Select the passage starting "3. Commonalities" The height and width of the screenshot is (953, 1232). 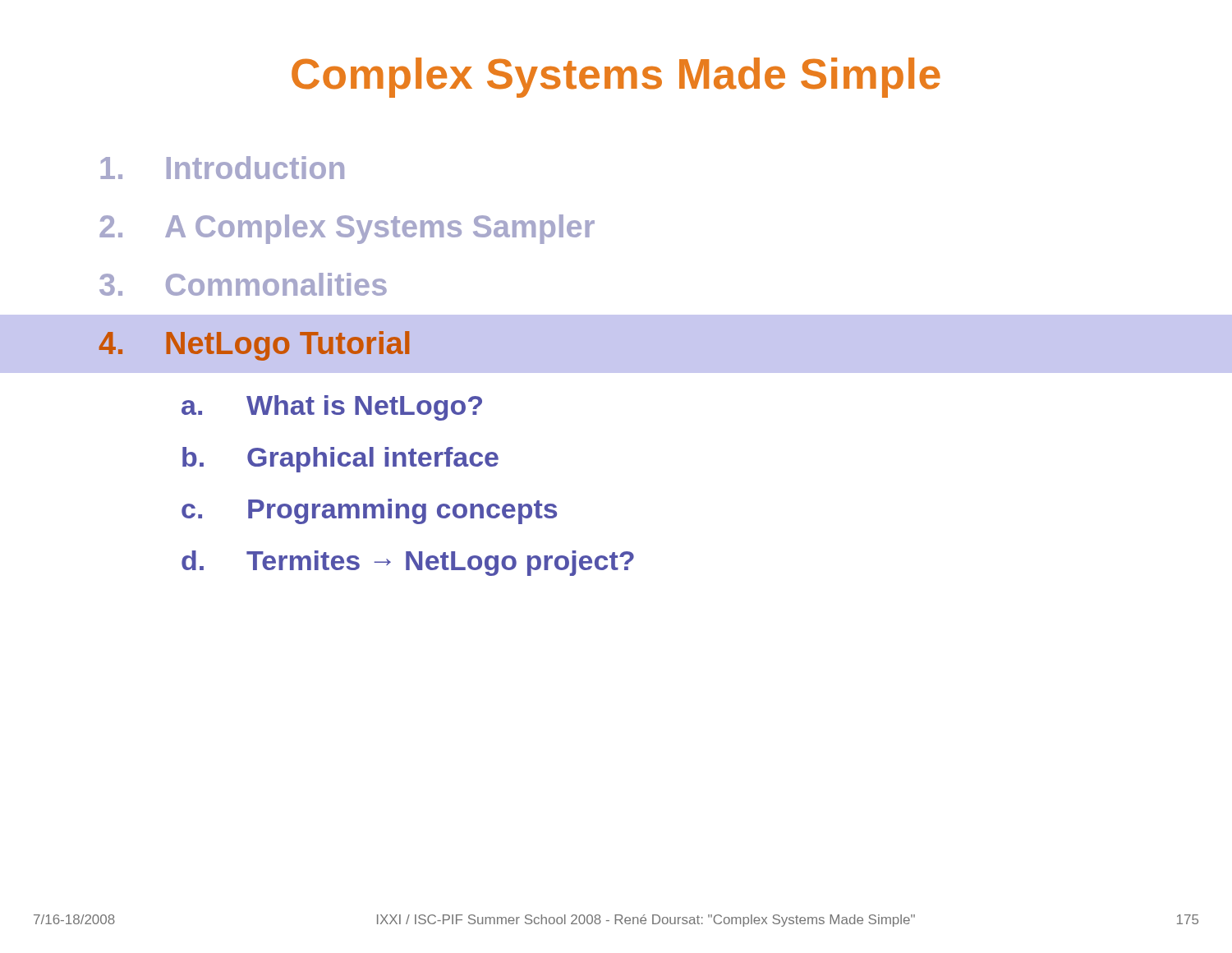point(243,285)
